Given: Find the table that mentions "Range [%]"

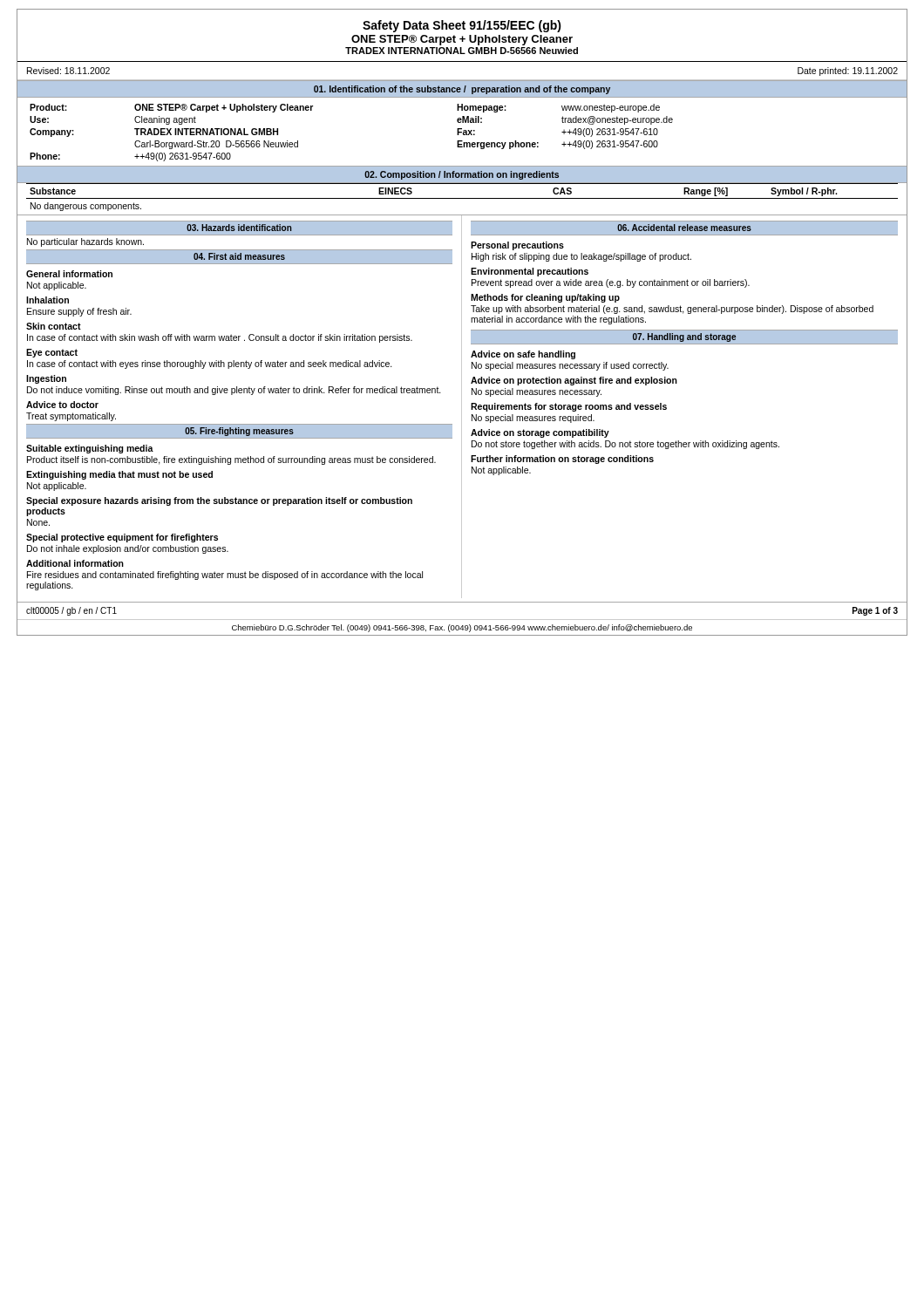Looking at the screenshot, I should point(462,198).
